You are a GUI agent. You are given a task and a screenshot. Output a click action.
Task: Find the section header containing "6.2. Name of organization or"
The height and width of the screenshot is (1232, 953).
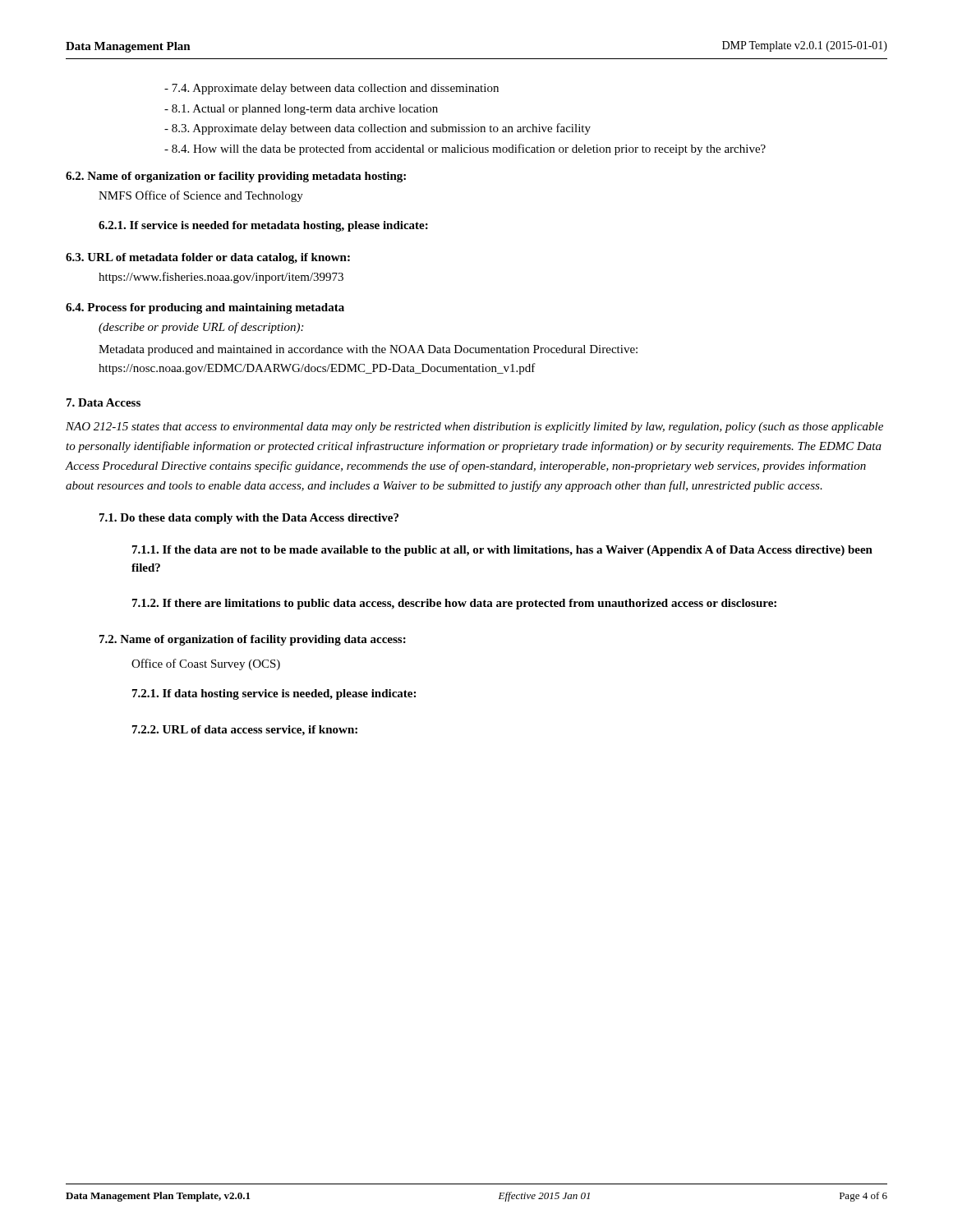point(236,176)
